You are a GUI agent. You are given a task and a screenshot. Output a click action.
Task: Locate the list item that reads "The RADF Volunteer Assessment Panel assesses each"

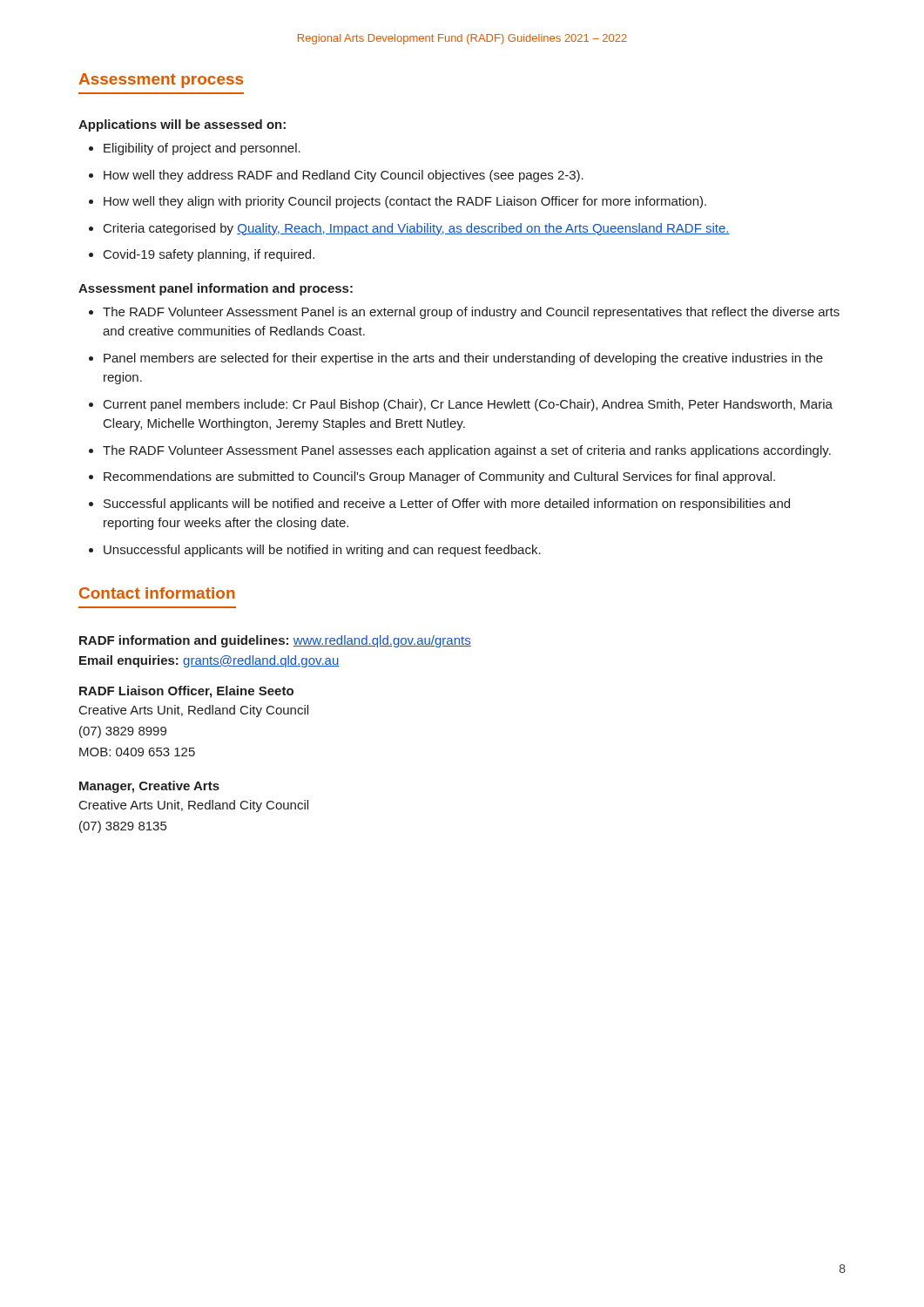pos(474,450)
